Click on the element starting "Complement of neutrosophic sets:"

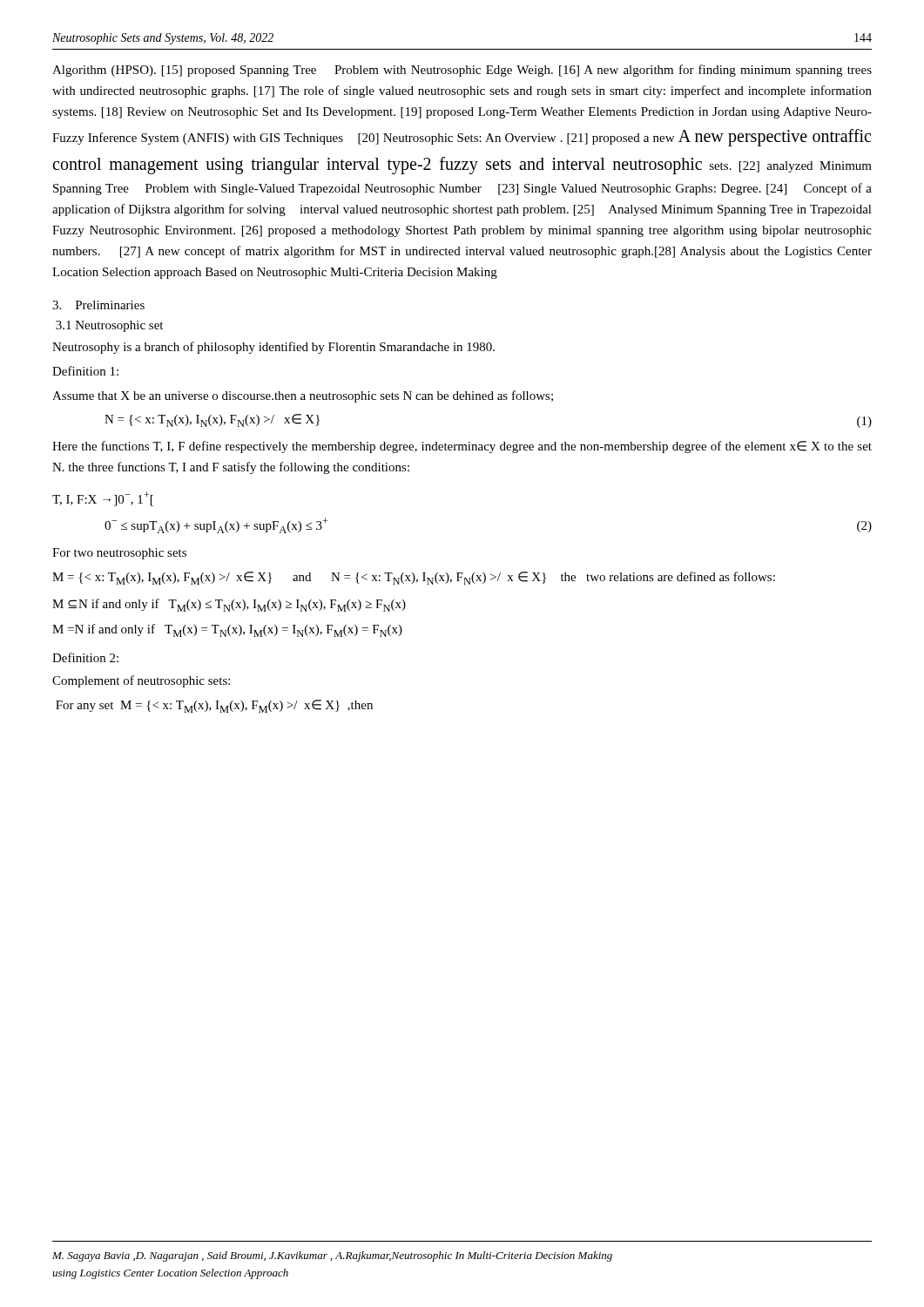click(x=142, y=680)
